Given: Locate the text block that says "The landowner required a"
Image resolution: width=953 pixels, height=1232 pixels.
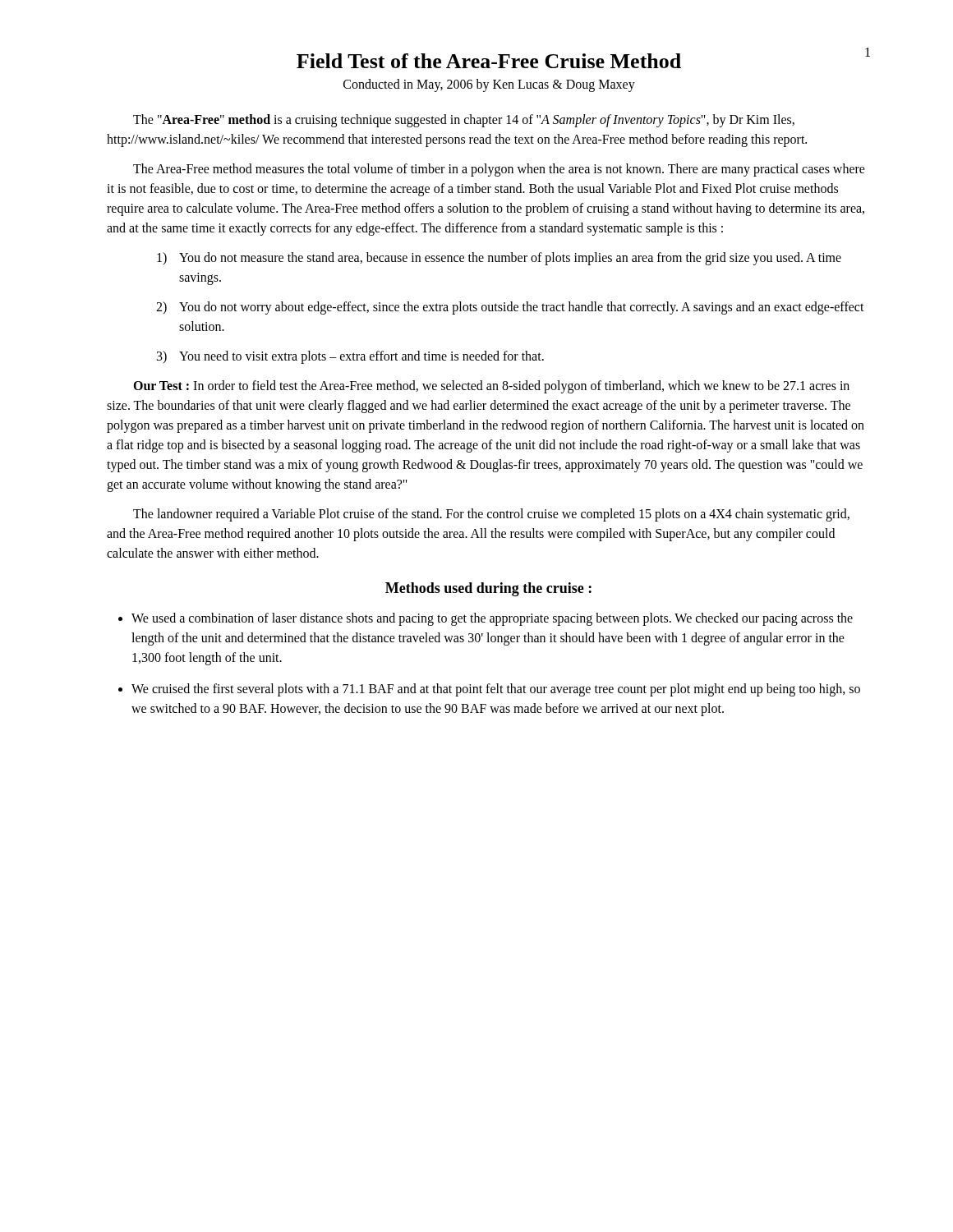Looking at the screenshot, I should pos(489,534).
